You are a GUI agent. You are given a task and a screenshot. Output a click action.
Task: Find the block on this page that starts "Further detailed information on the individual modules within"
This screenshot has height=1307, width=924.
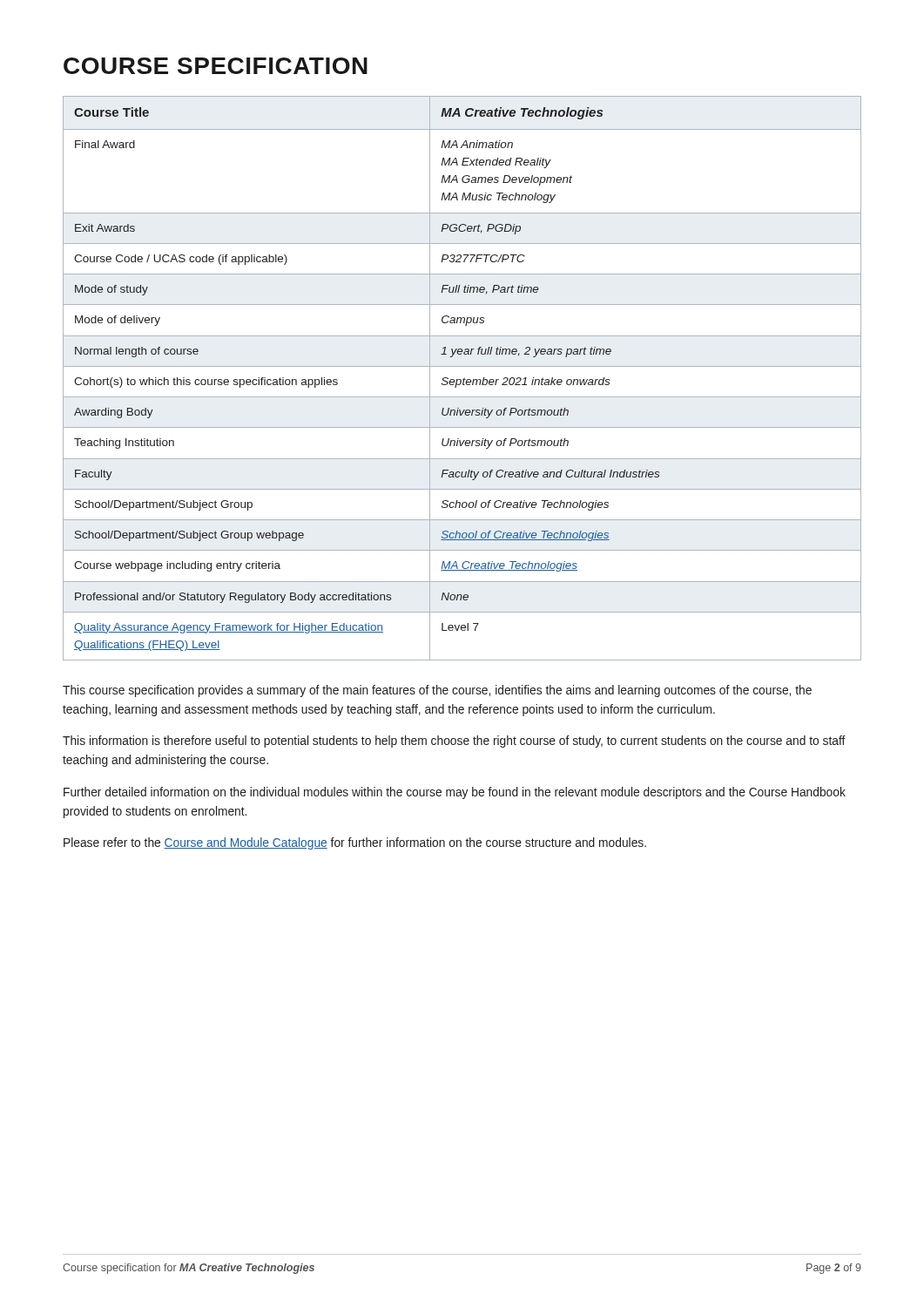(x=454, y=802)
